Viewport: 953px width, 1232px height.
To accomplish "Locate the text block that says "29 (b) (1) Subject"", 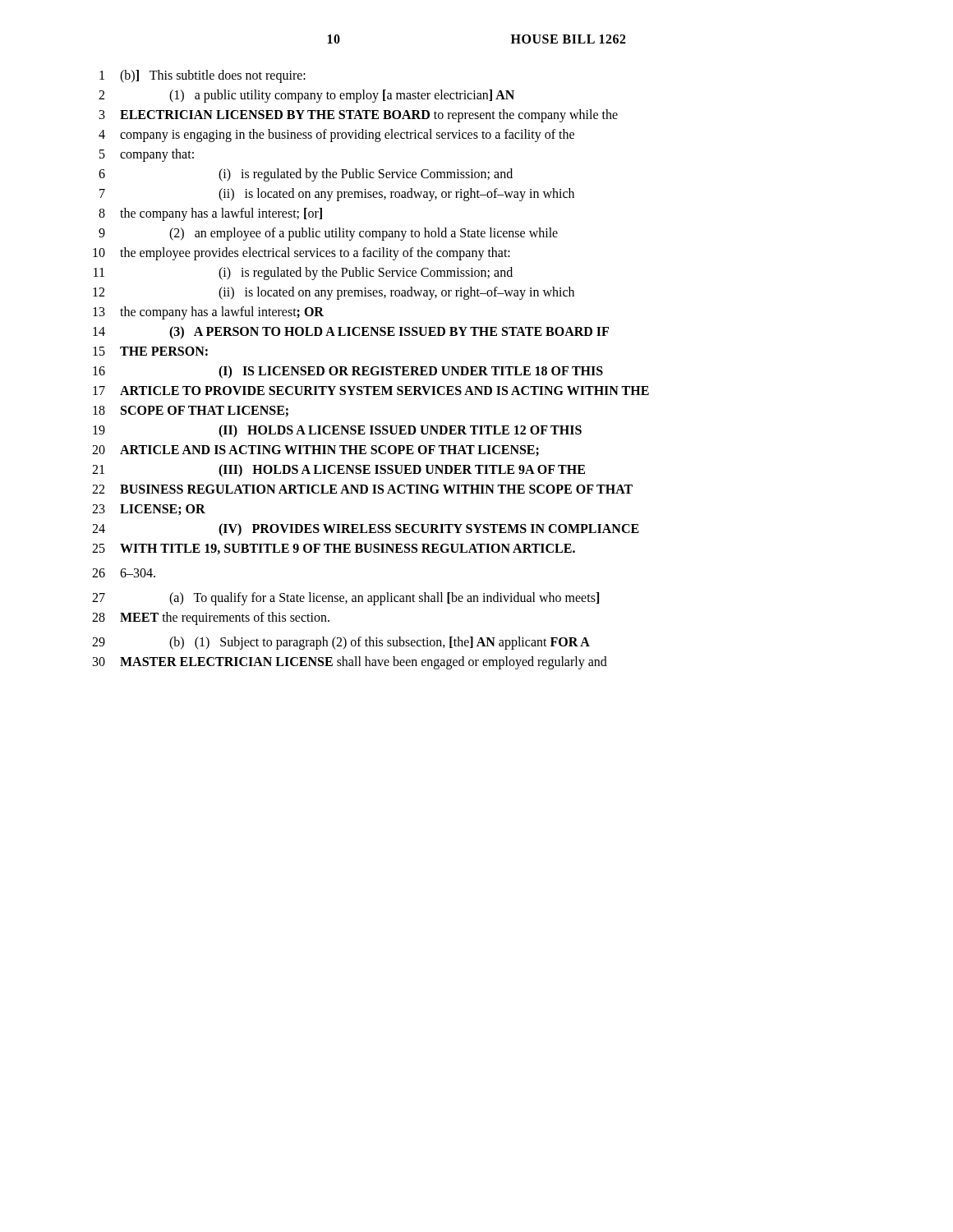I will (476, 652).
